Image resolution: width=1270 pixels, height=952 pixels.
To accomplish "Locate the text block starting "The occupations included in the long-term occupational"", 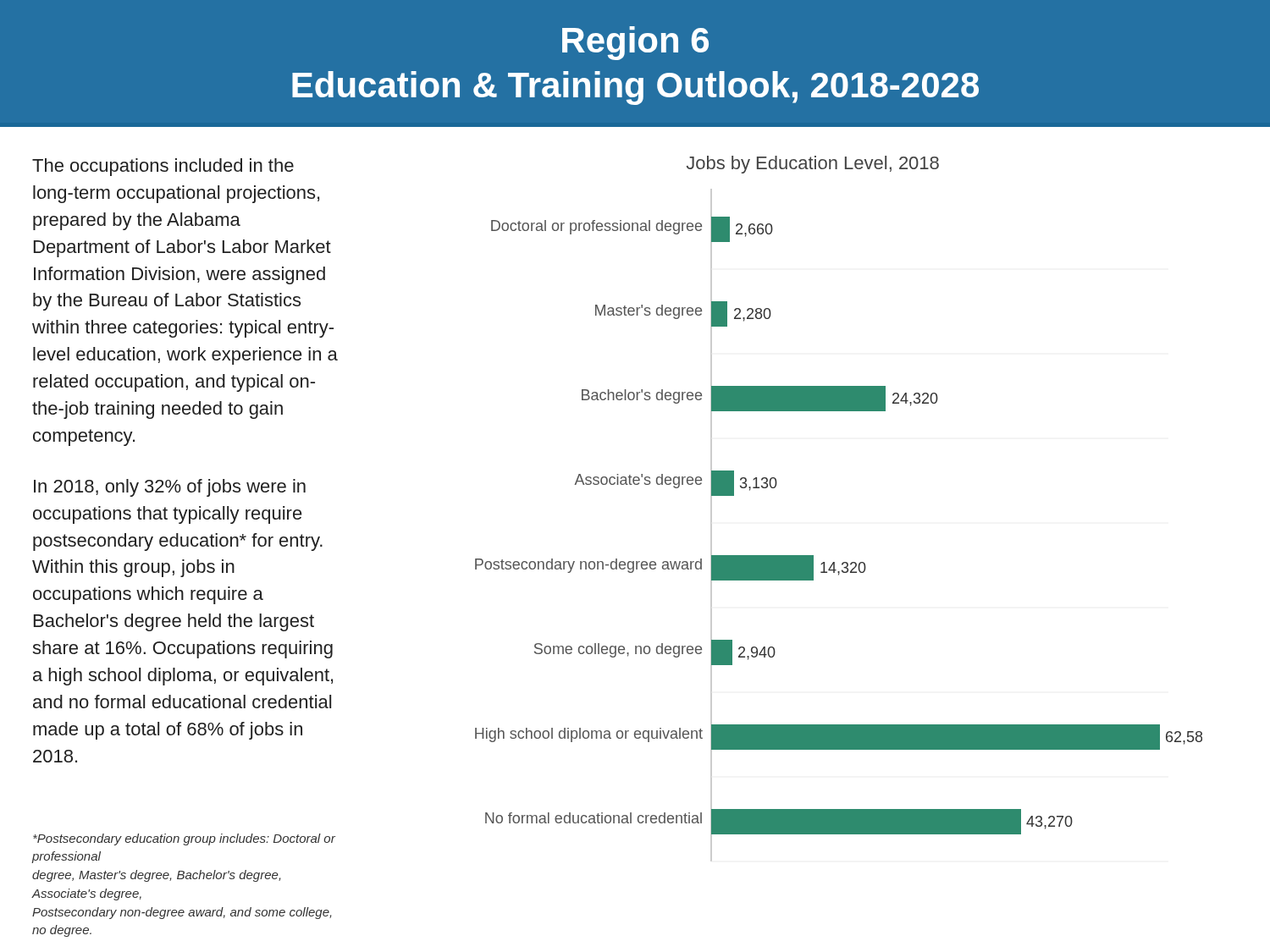I will 185,300.
